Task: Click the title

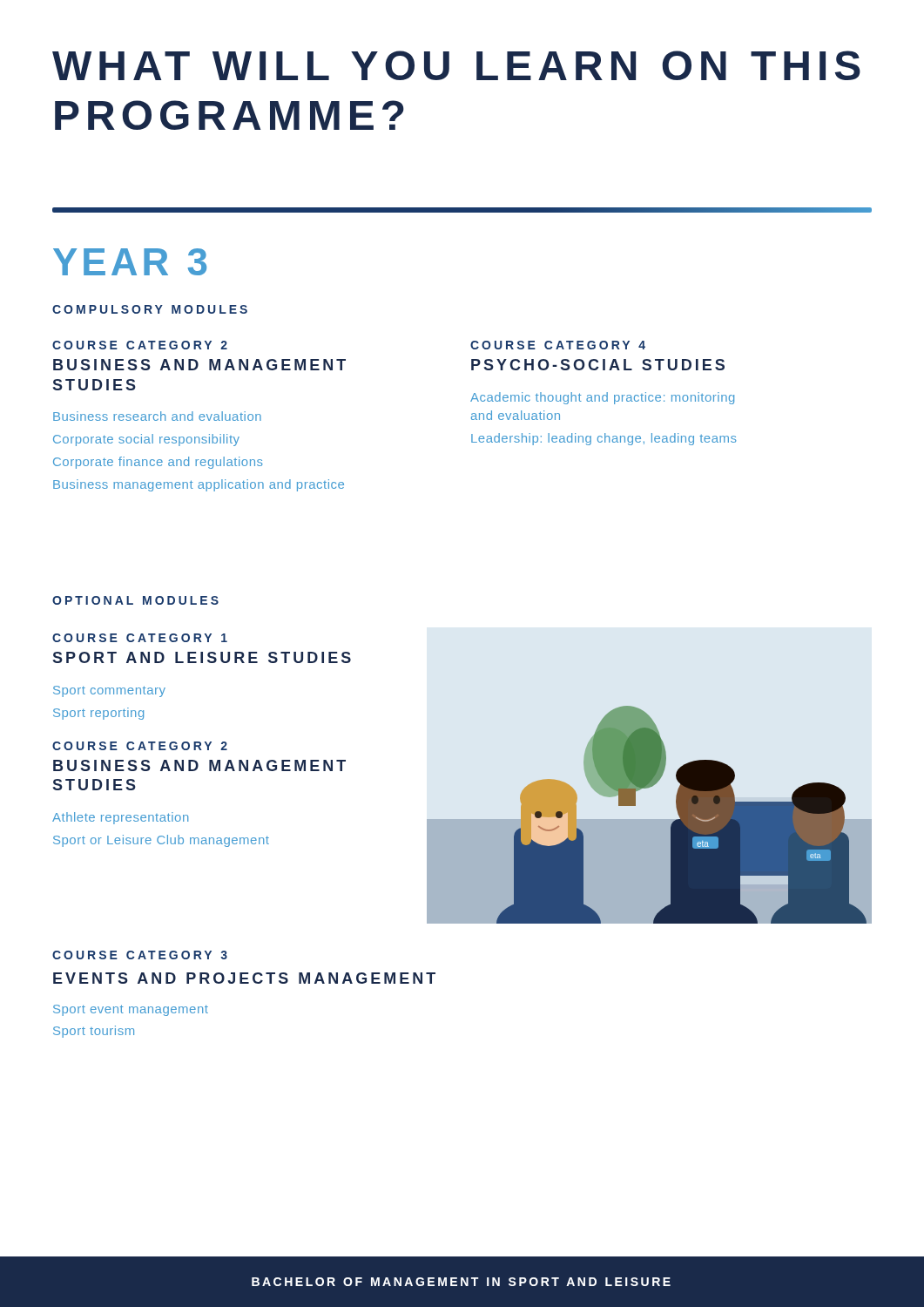Action: point(462,91)
